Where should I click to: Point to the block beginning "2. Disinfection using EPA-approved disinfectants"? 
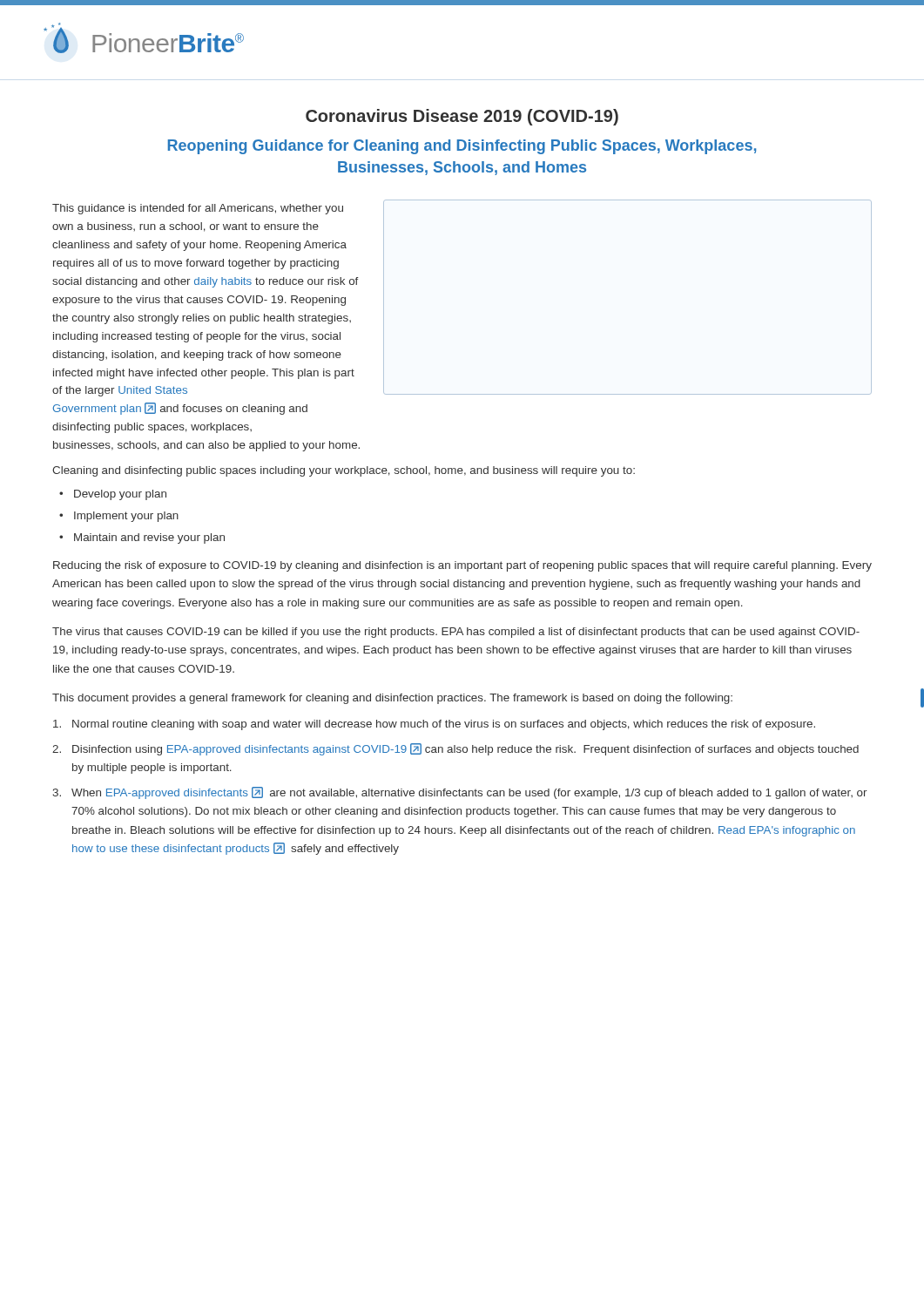tap(456, 757)
